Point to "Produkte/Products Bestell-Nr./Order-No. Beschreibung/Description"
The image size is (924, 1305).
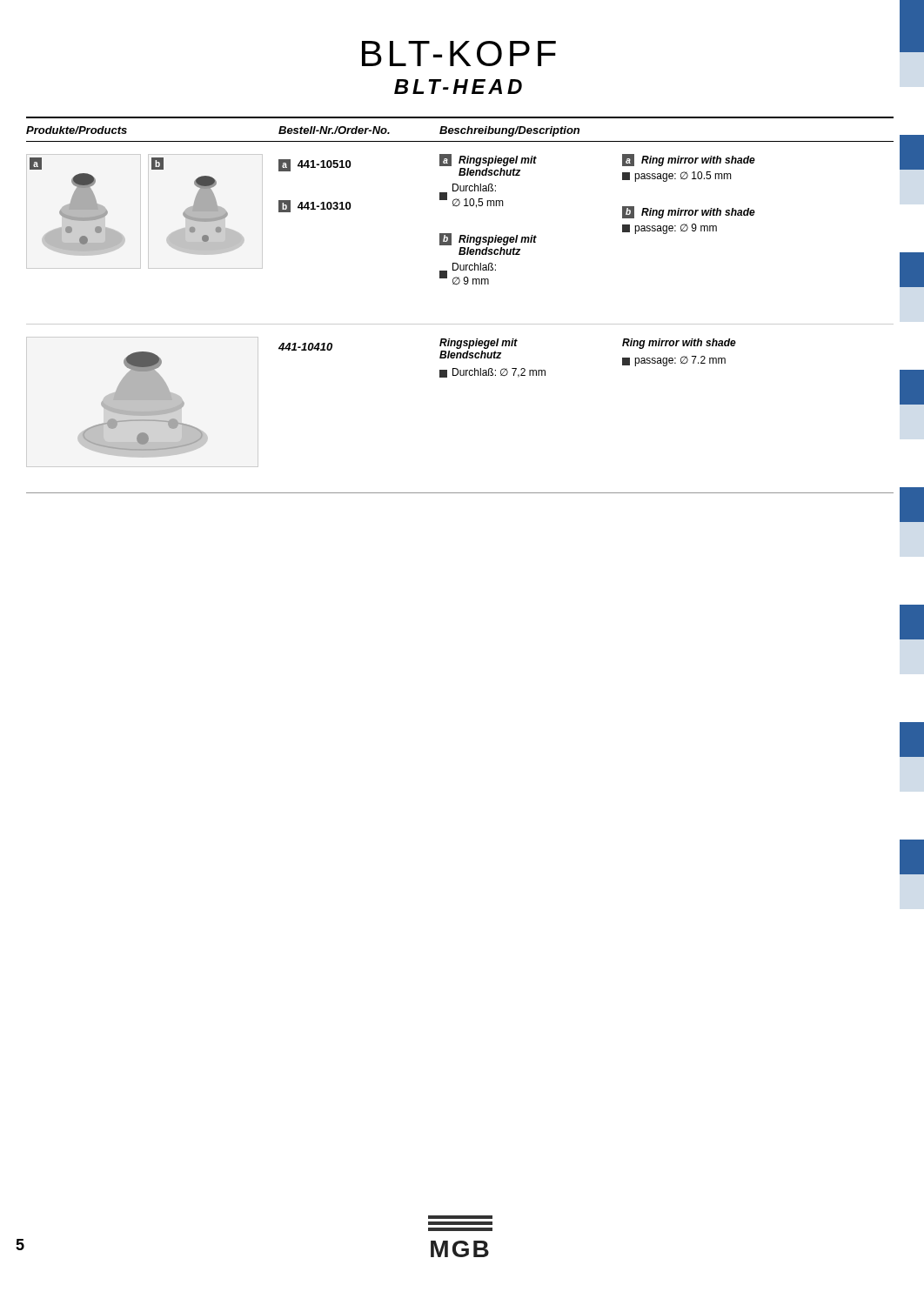coord(460,130)
